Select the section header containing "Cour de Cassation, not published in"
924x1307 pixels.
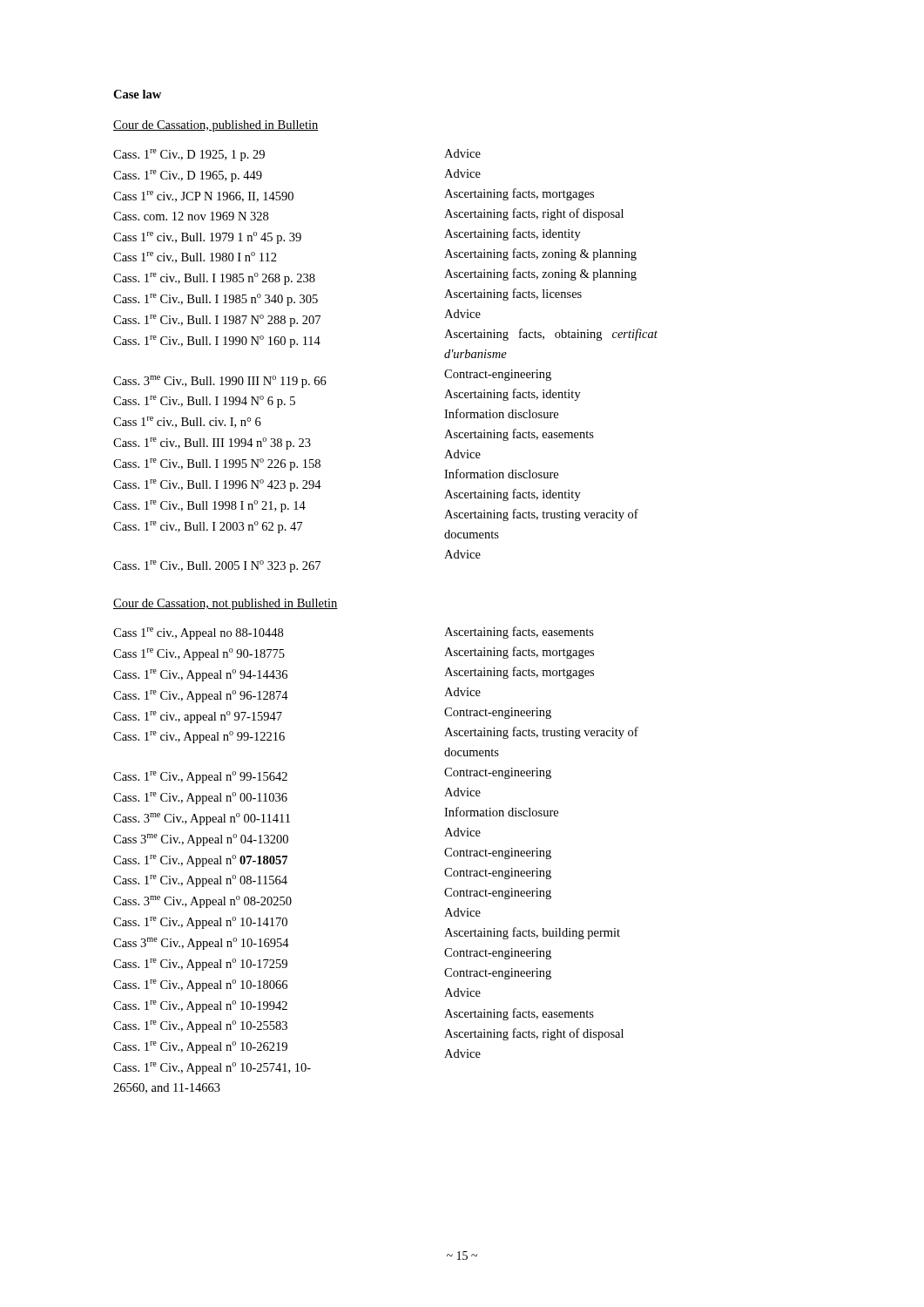pyautogui.click(x=225, y=603)
